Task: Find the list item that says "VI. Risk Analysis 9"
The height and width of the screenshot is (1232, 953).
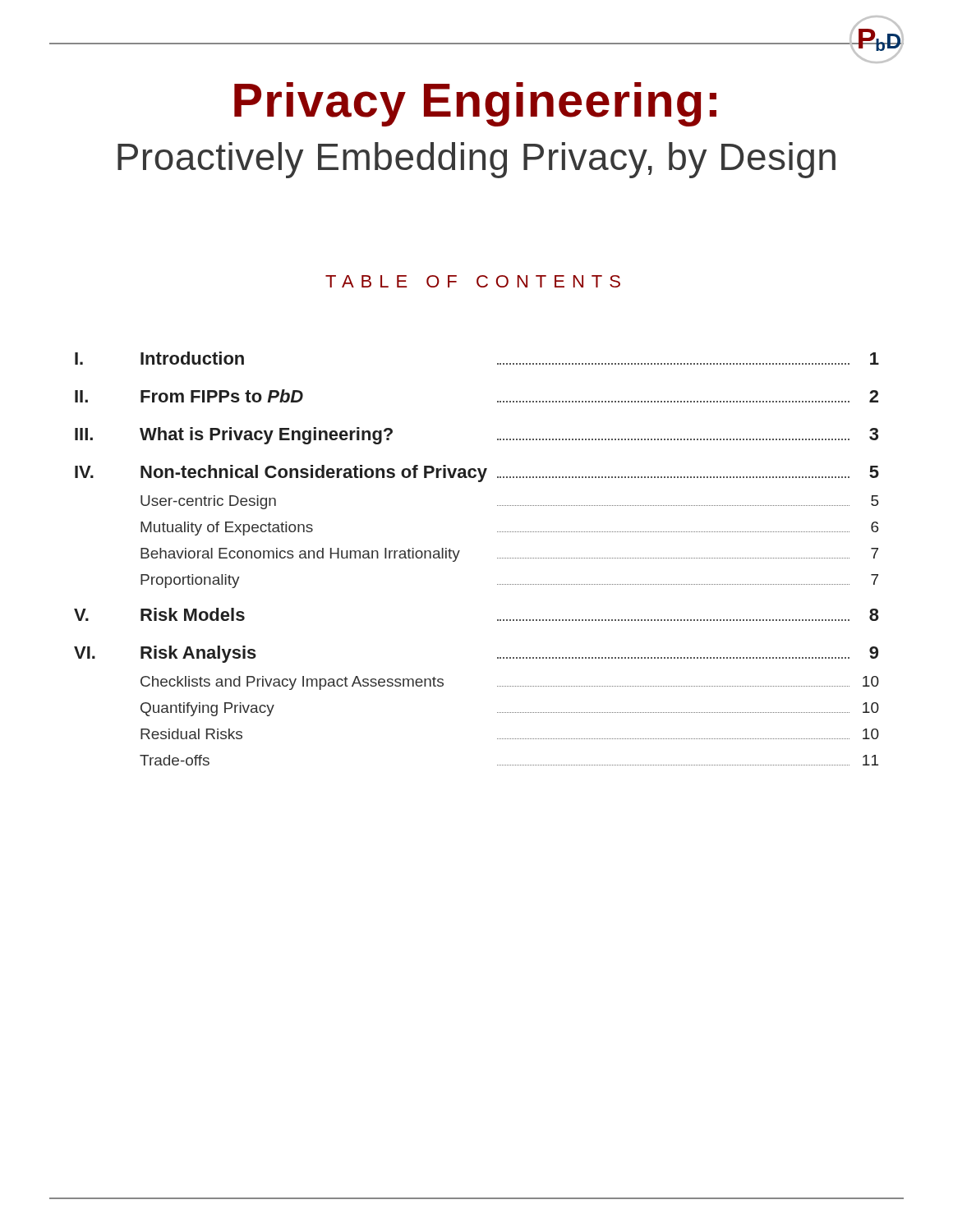Action: 199,654
